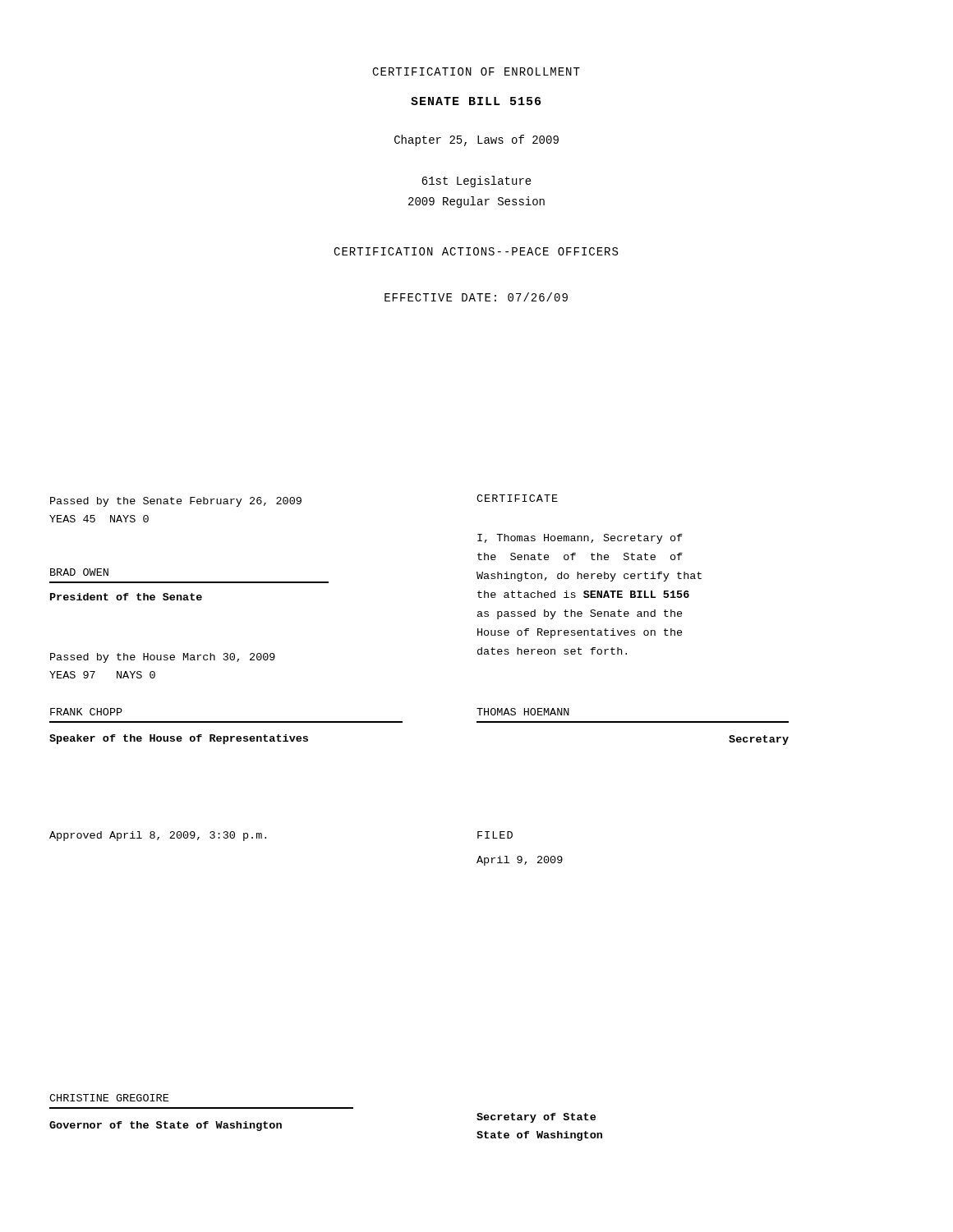Point to "Secretary of State State of Washington"
Image resolution: width=953 pixels, height=1232 pixels.
pos(540,1126)
